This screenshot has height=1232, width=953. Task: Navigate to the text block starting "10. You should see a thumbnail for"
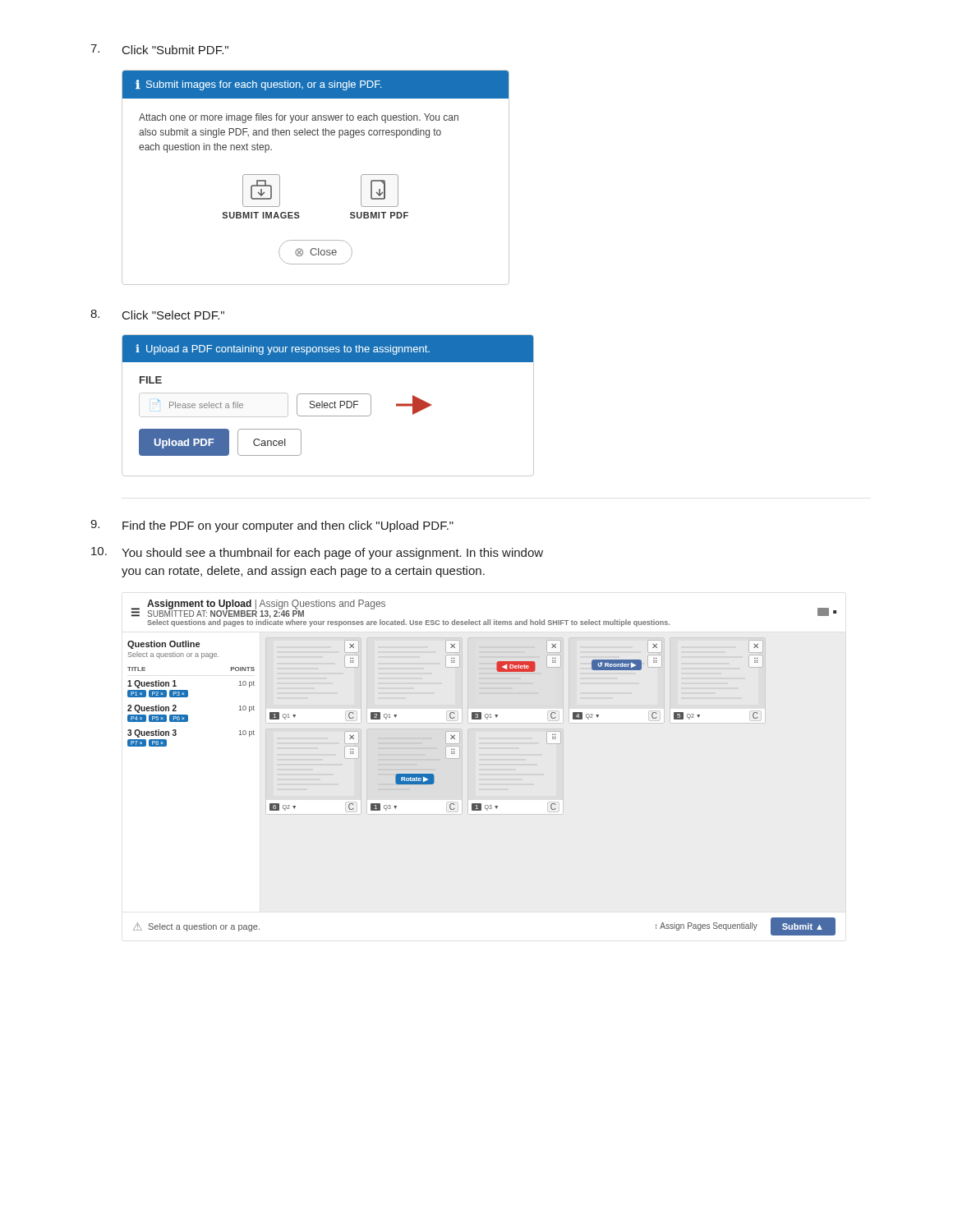[x=317, y=562]
